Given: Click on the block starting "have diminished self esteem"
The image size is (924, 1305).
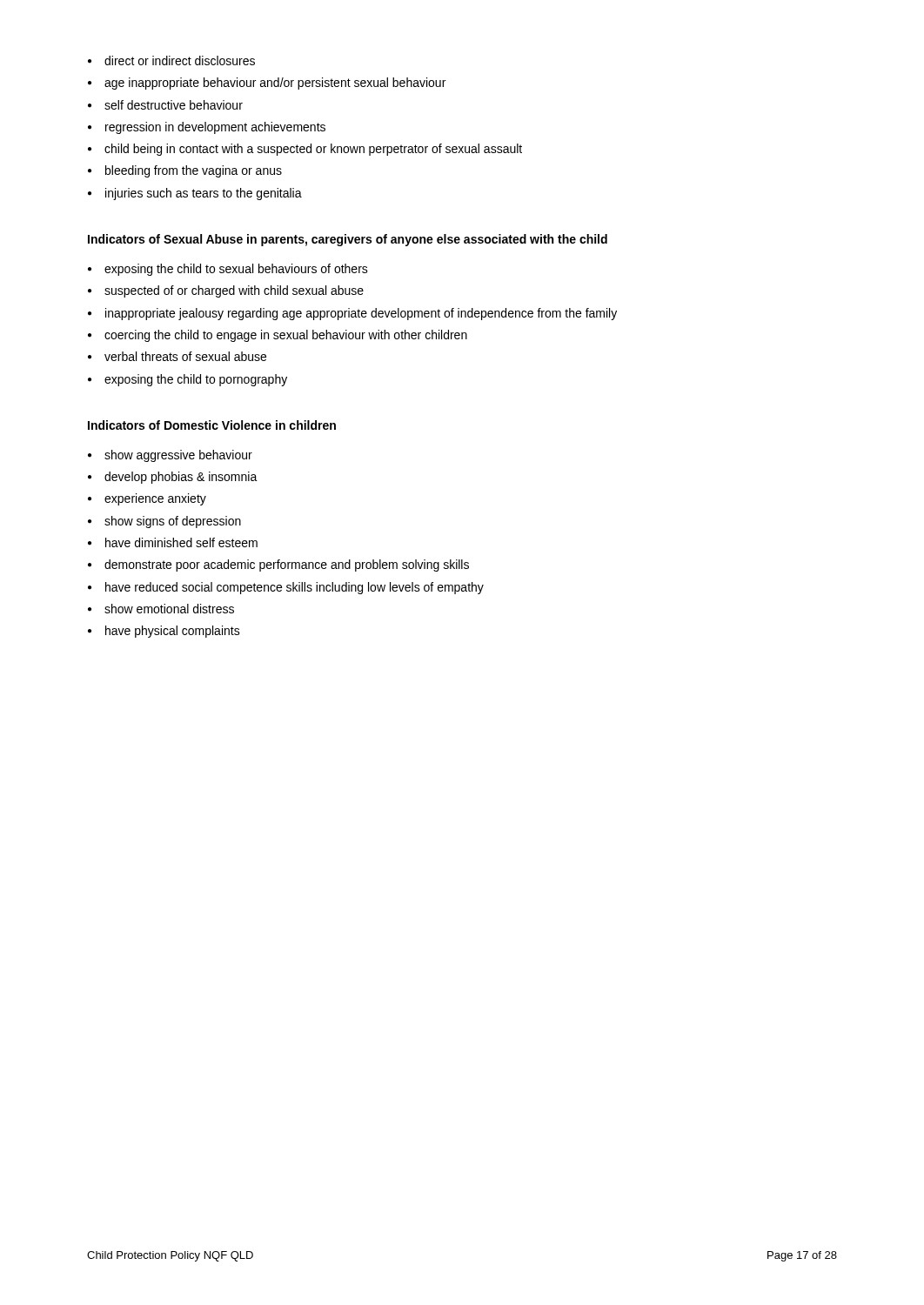Looking at the screenshot, I should pyautogui.click(x=173, y=542).
